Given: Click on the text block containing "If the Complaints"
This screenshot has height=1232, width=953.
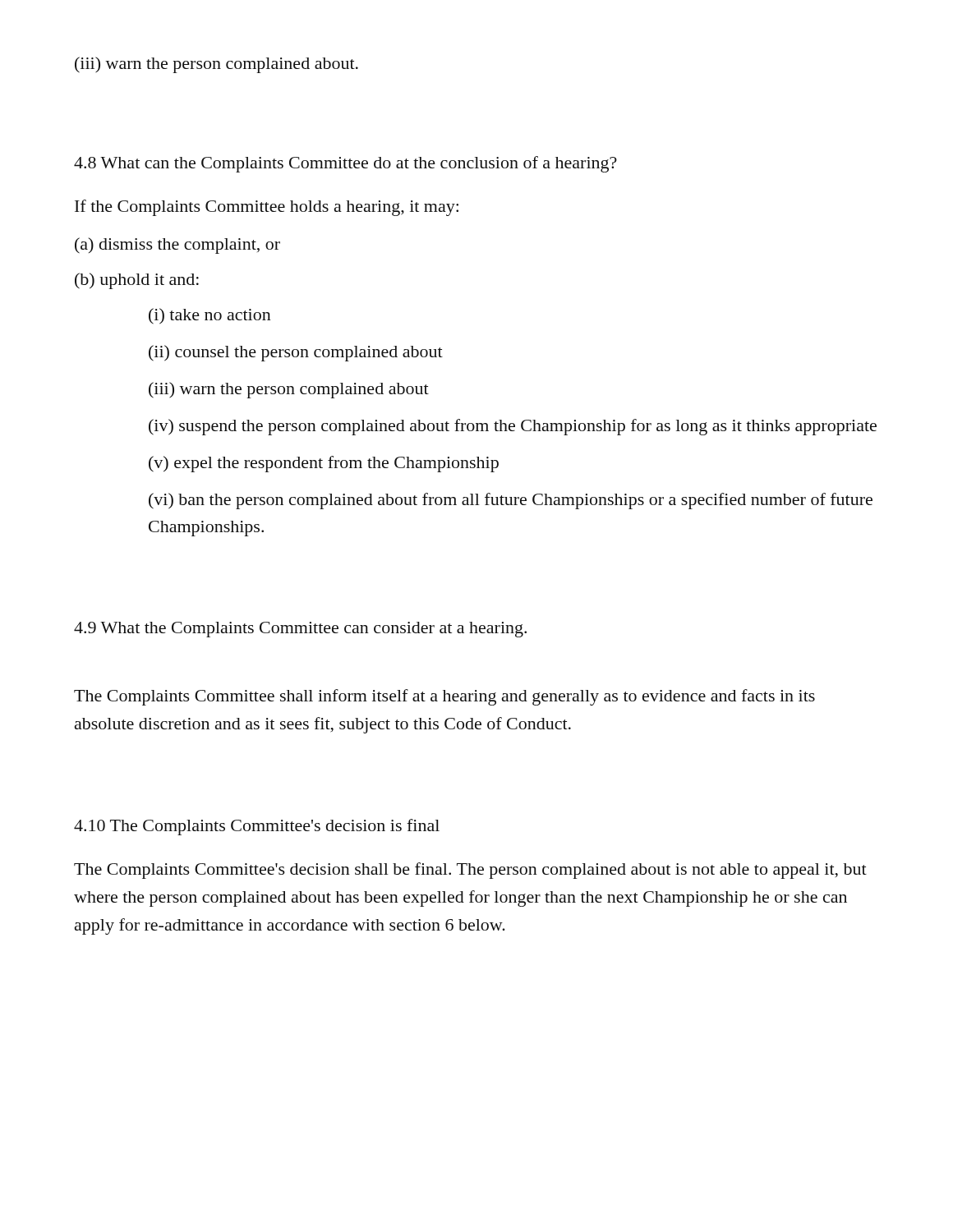Looking at the screenshot, I should pyautogui.click(x=267, y=206).
